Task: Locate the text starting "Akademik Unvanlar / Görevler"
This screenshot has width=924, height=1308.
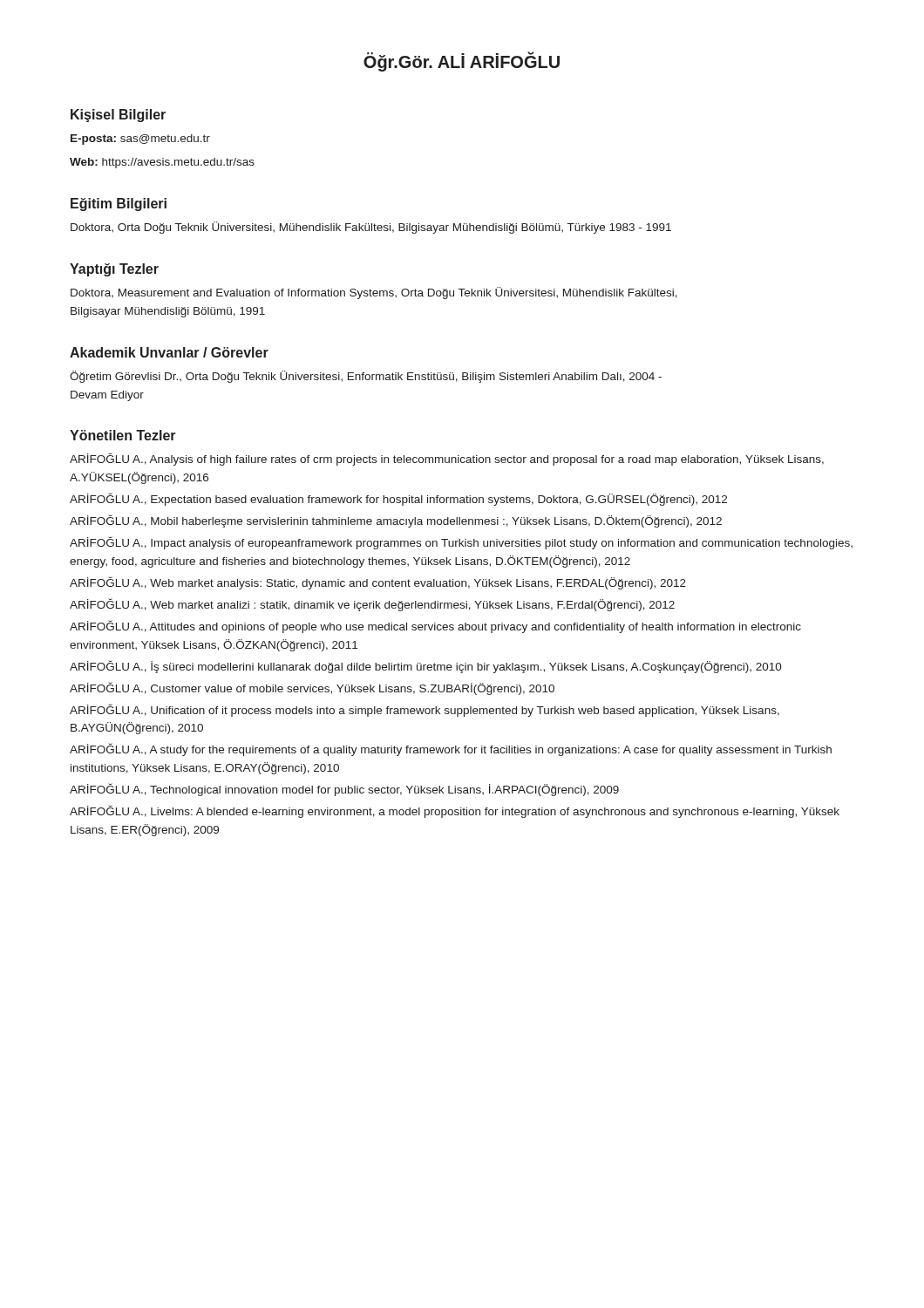Action: pyautogui.click(x=169, y=352)
